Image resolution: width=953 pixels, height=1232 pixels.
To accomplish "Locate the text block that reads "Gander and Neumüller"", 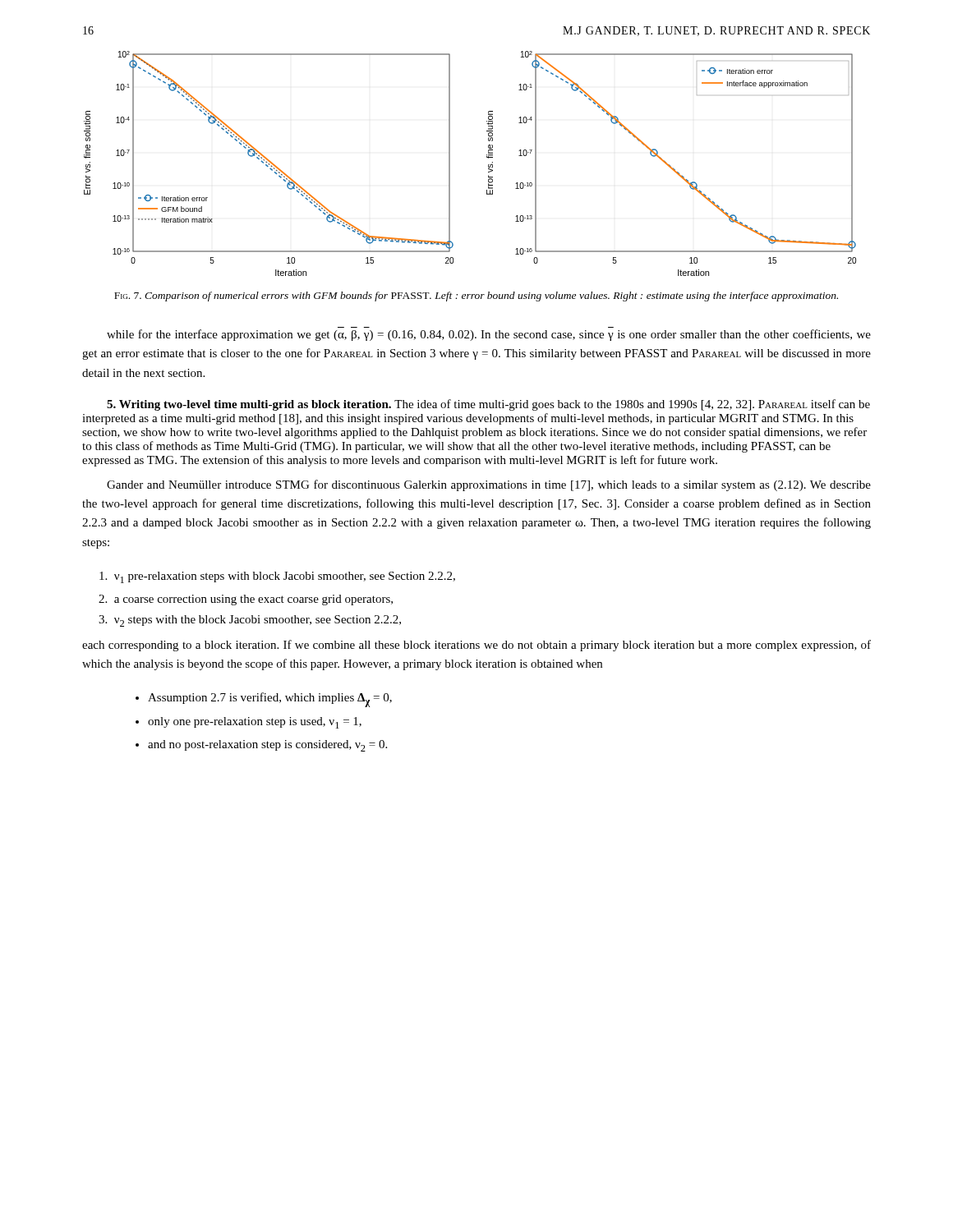I will point(476,513).
